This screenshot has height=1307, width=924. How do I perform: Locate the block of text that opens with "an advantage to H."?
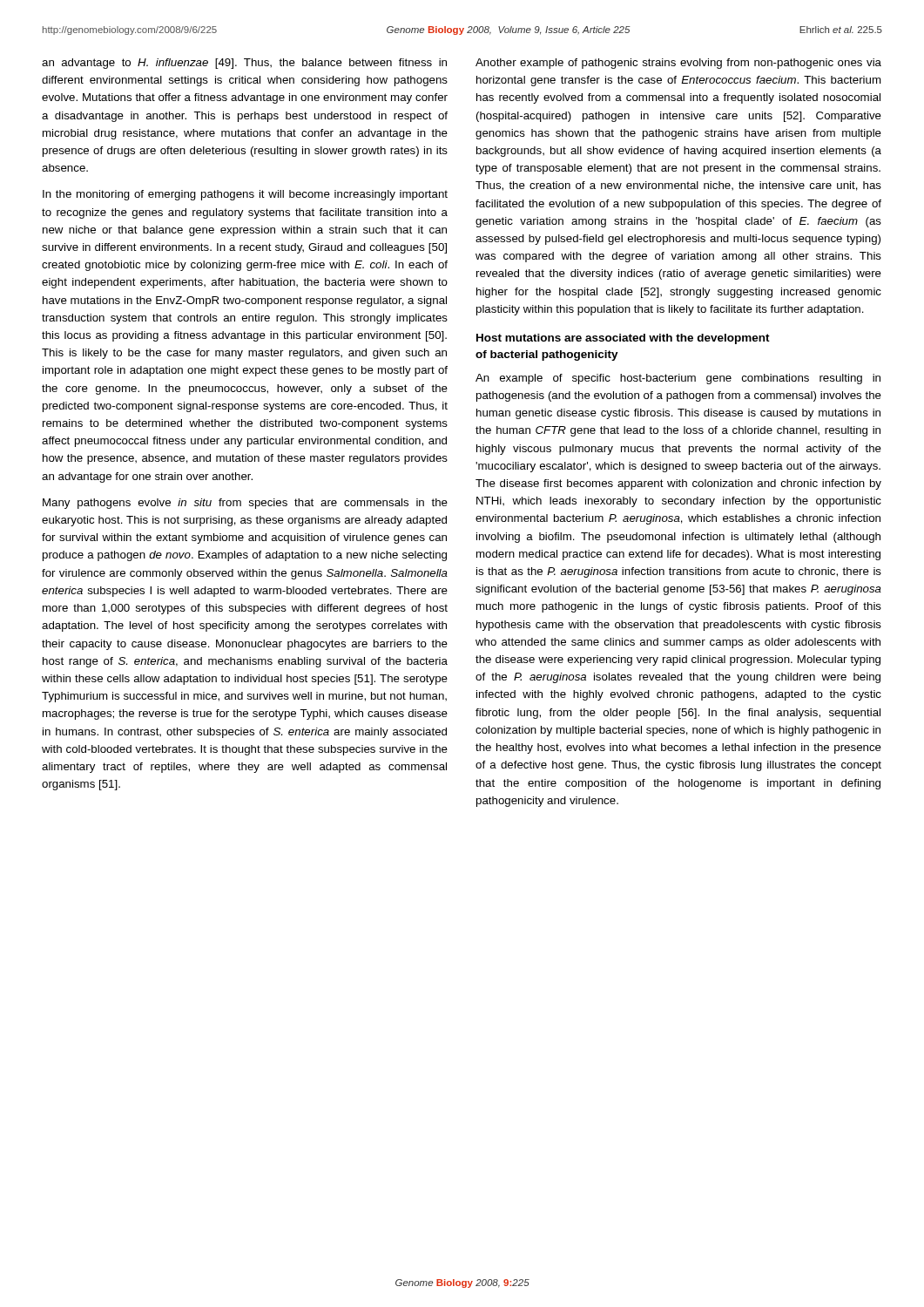tap(245, 424)
